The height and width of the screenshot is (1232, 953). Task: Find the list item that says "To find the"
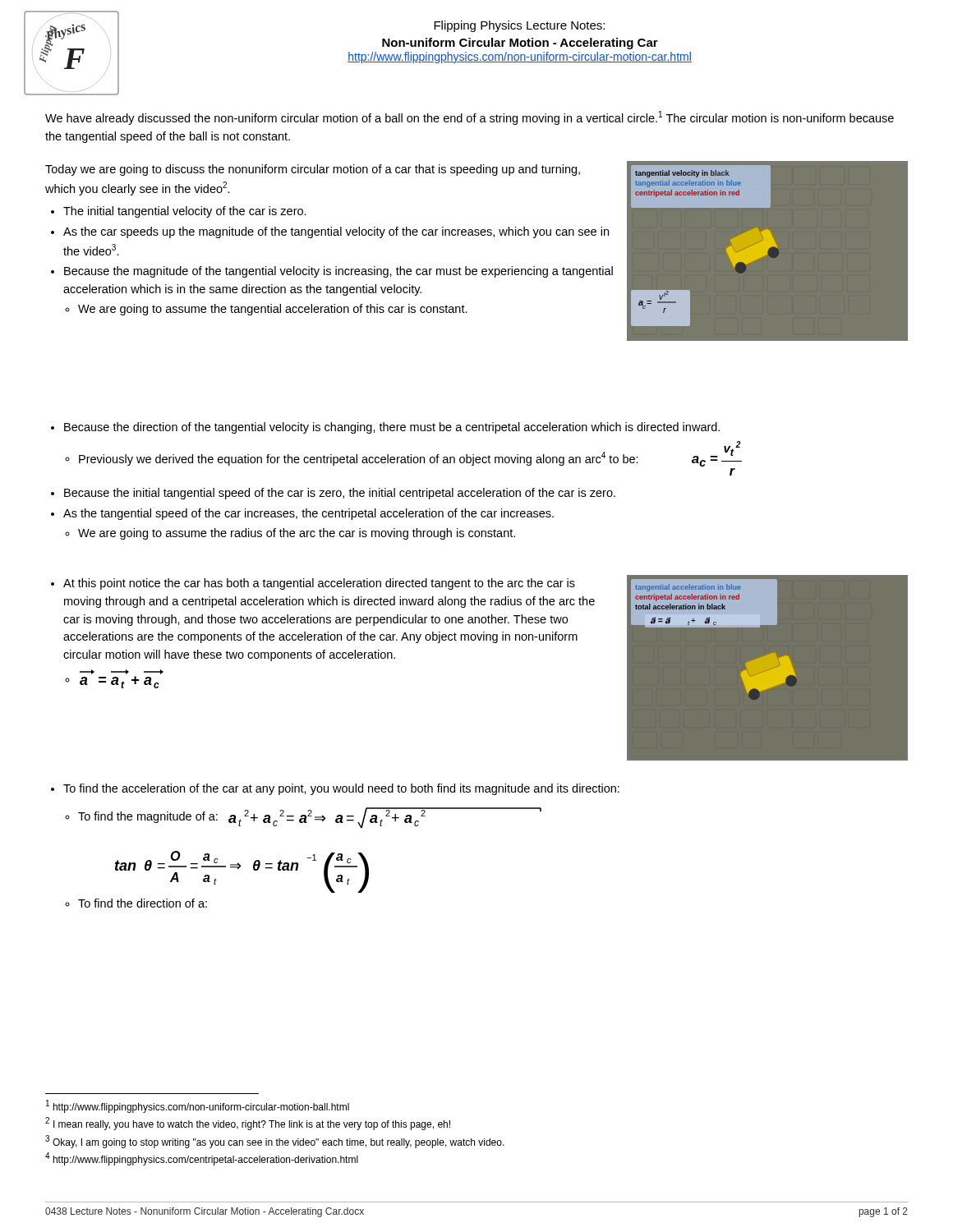pos(143,903)
